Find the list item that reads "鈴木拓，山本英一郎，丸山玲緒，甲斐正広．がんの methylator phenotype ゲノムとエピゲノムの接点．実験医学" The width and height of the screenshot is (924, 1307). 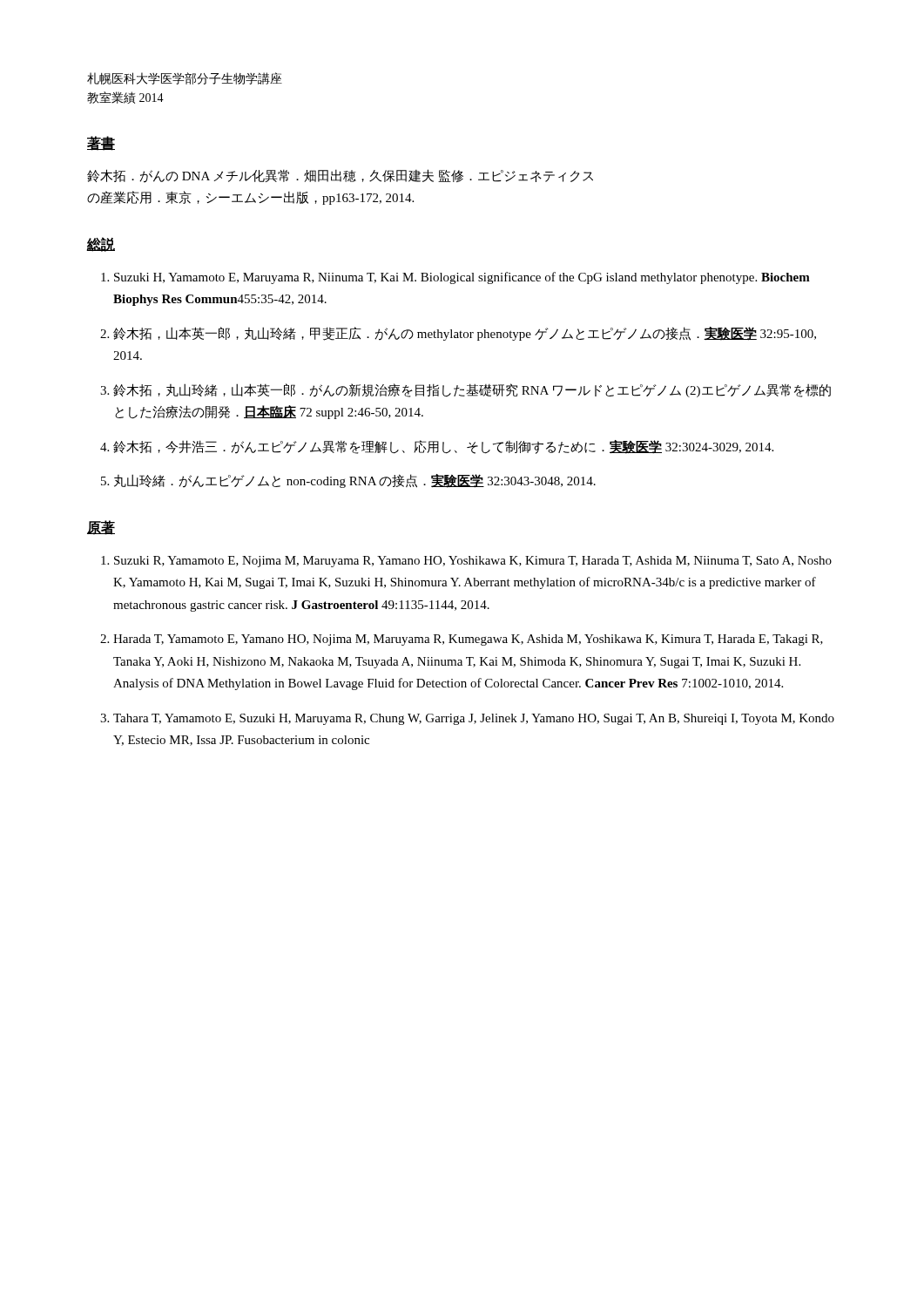pos(465,345)
